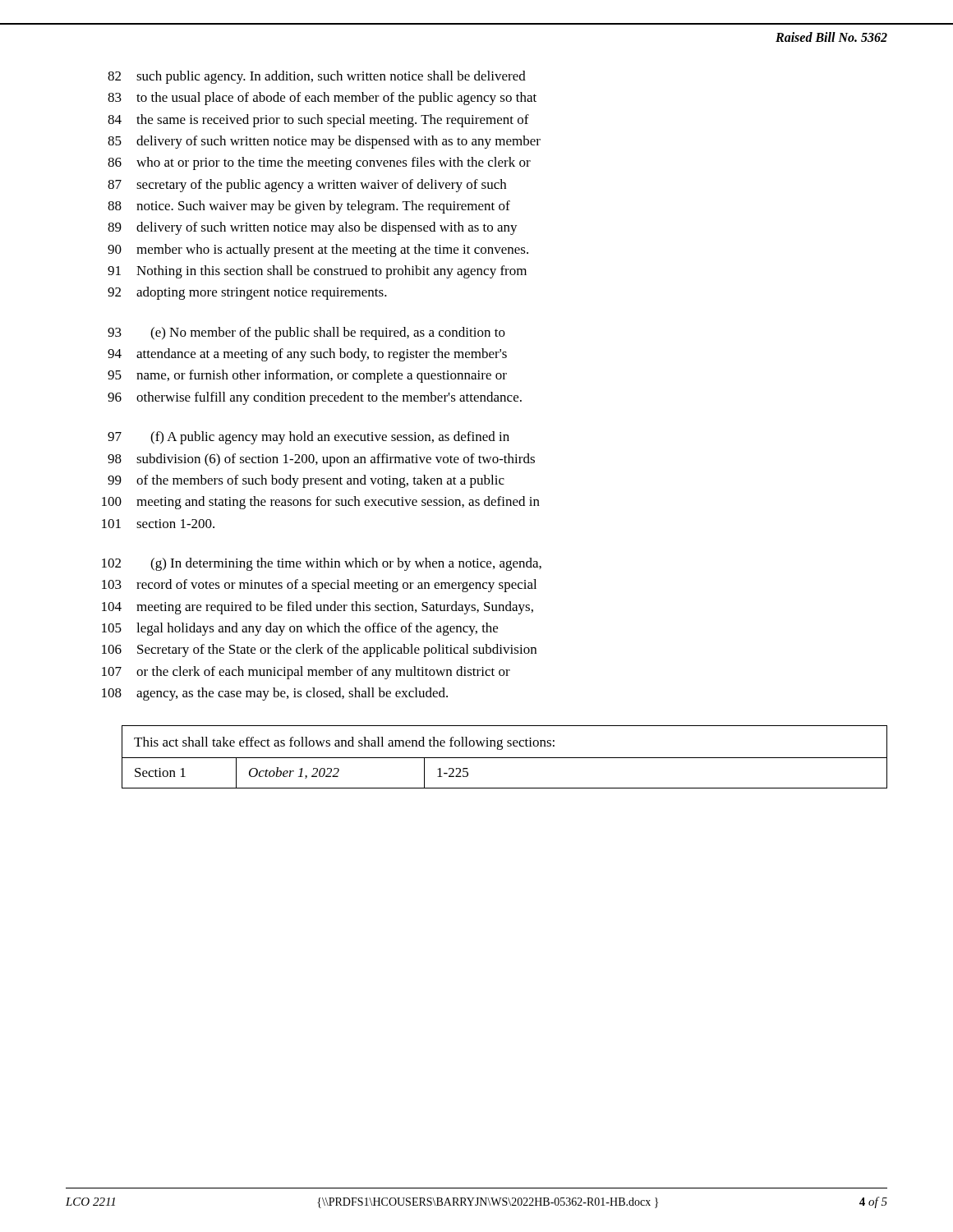Locate the block of text that opens with "82such public agency. In addition, such written"
The height and width of the screenshot is (1232, 953).
[x=485, y=185]
